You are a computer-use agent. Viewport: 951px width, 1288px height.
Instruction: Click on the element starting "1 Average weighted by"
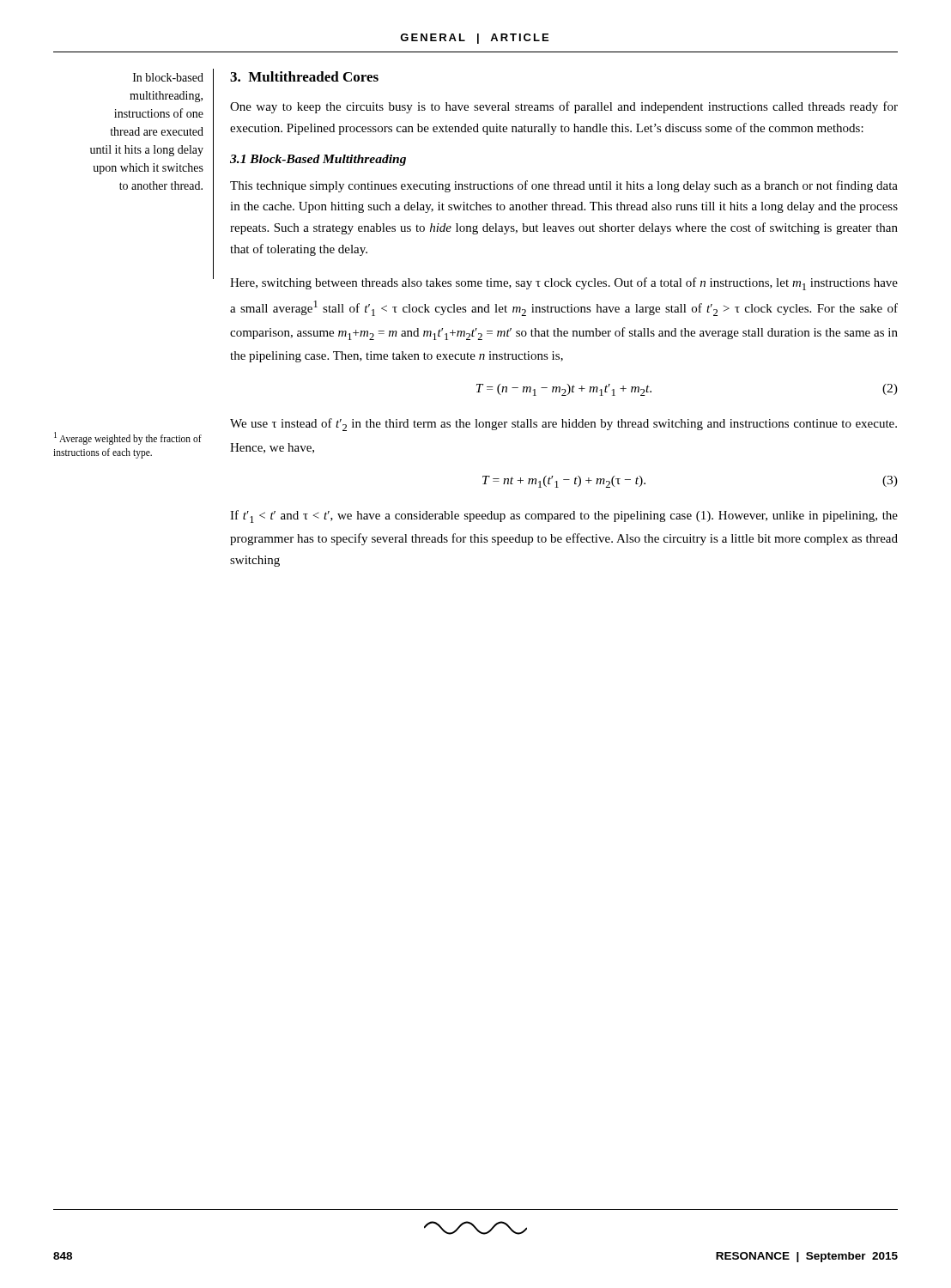click(x=127, y=444)
